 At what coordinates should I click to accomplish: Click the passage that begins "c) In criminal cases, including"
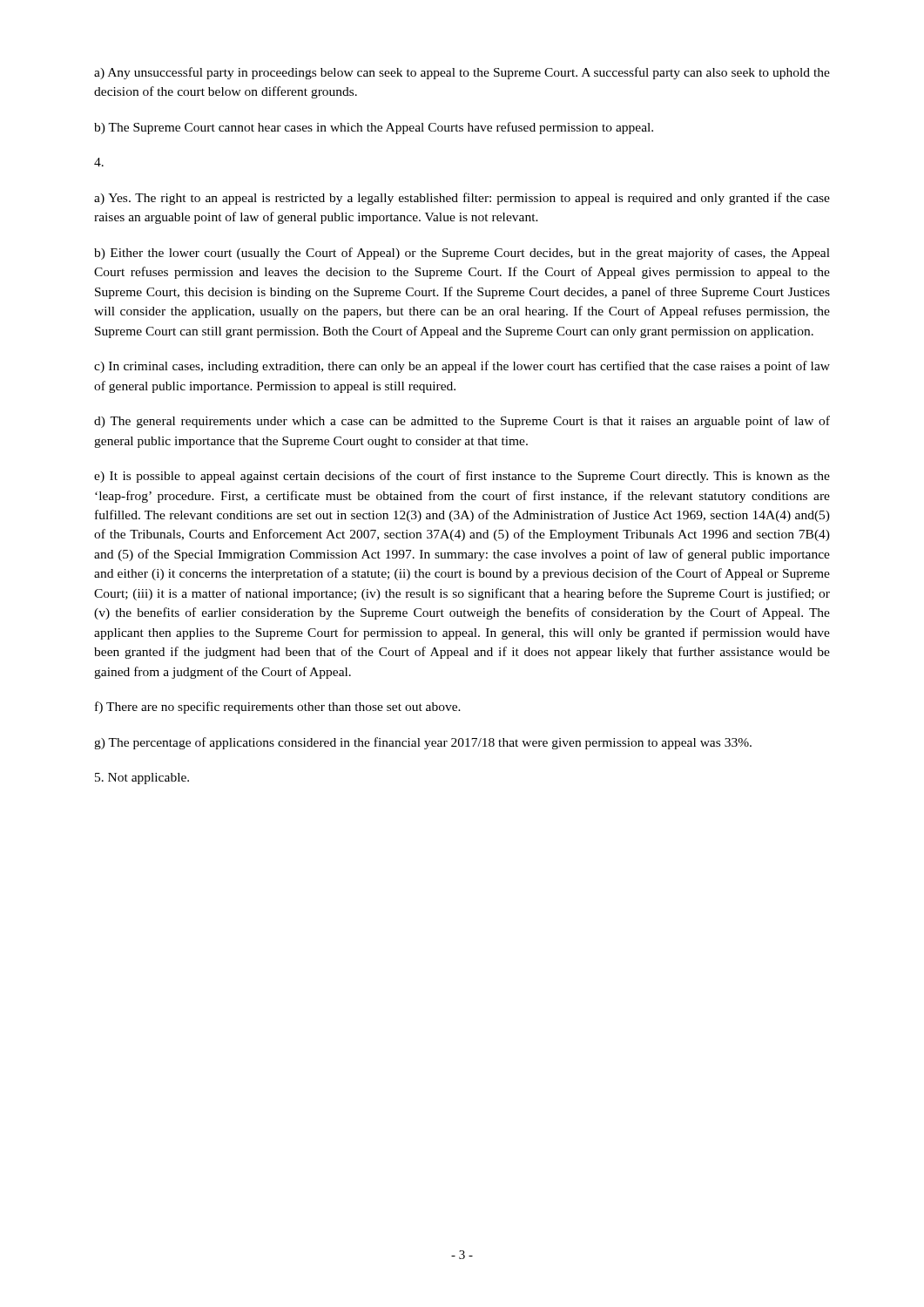click(x=462, y=375)
